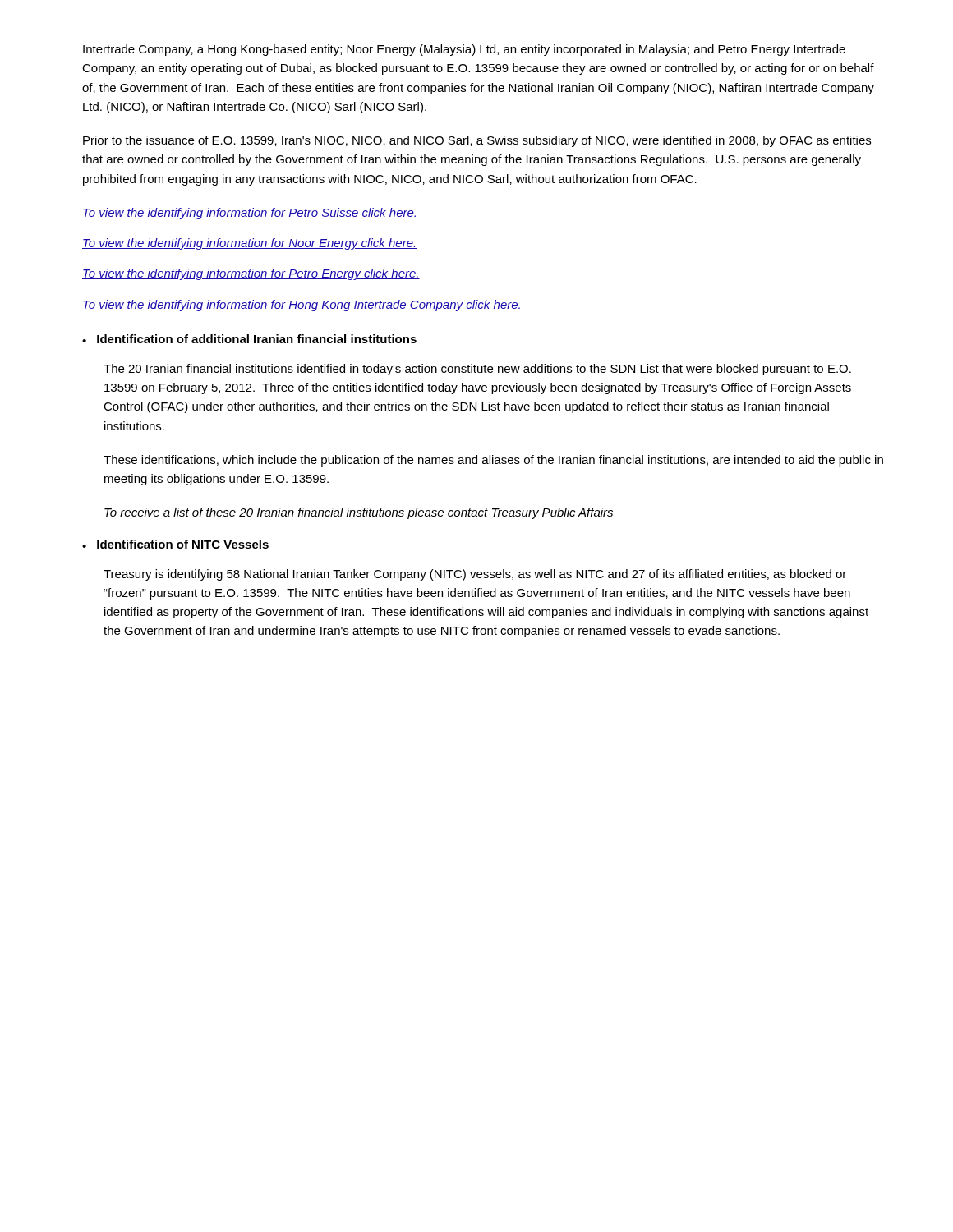
Task: Locate the text block that says "Prior to the issuance of E.O. 13599, Iran's"
Action: tap(477, 159)
